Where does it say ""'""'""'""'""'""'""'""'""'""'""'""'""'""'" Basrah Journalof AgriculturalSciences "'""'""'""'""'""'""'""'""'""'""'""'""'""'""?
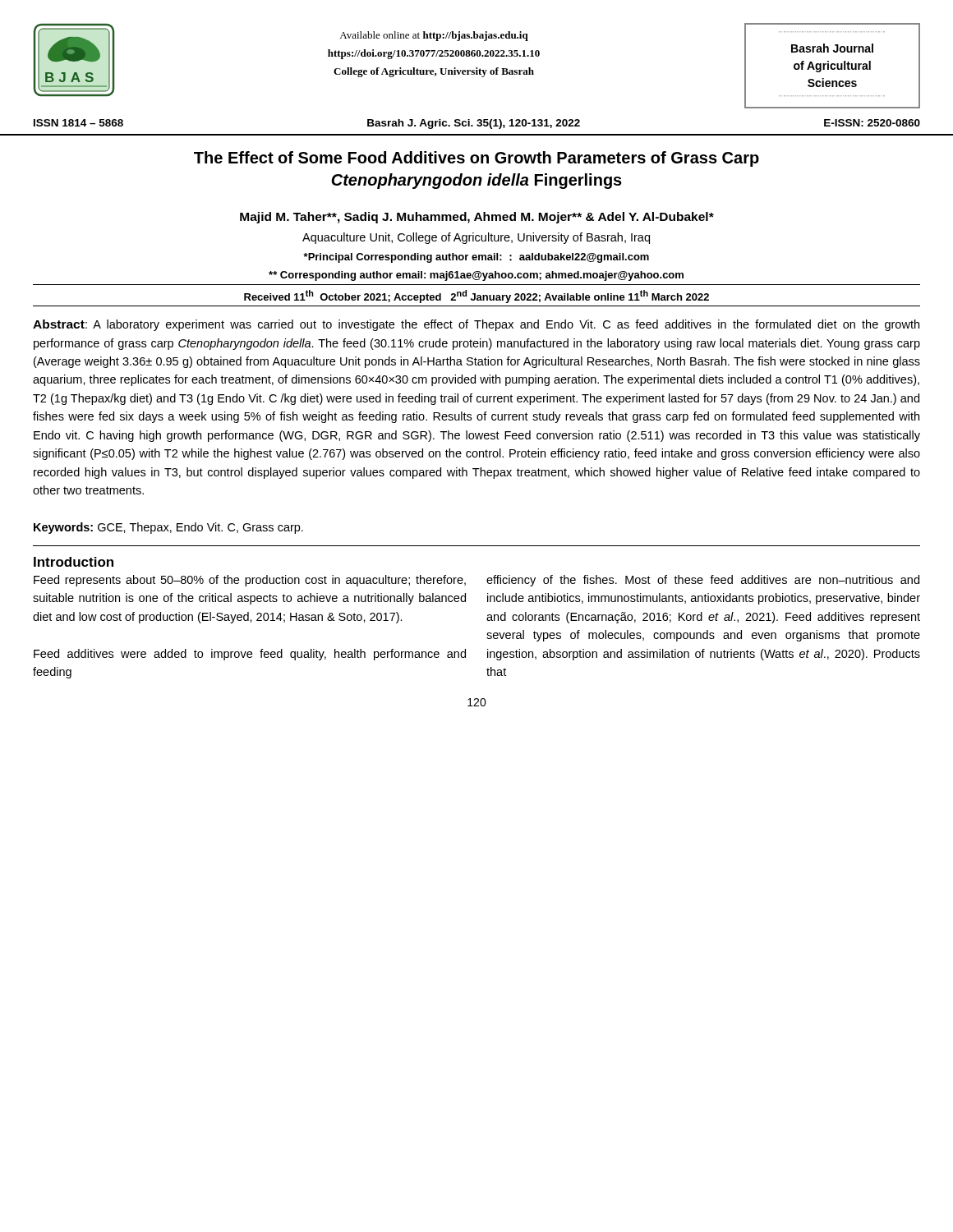 (x=832, y=66)
